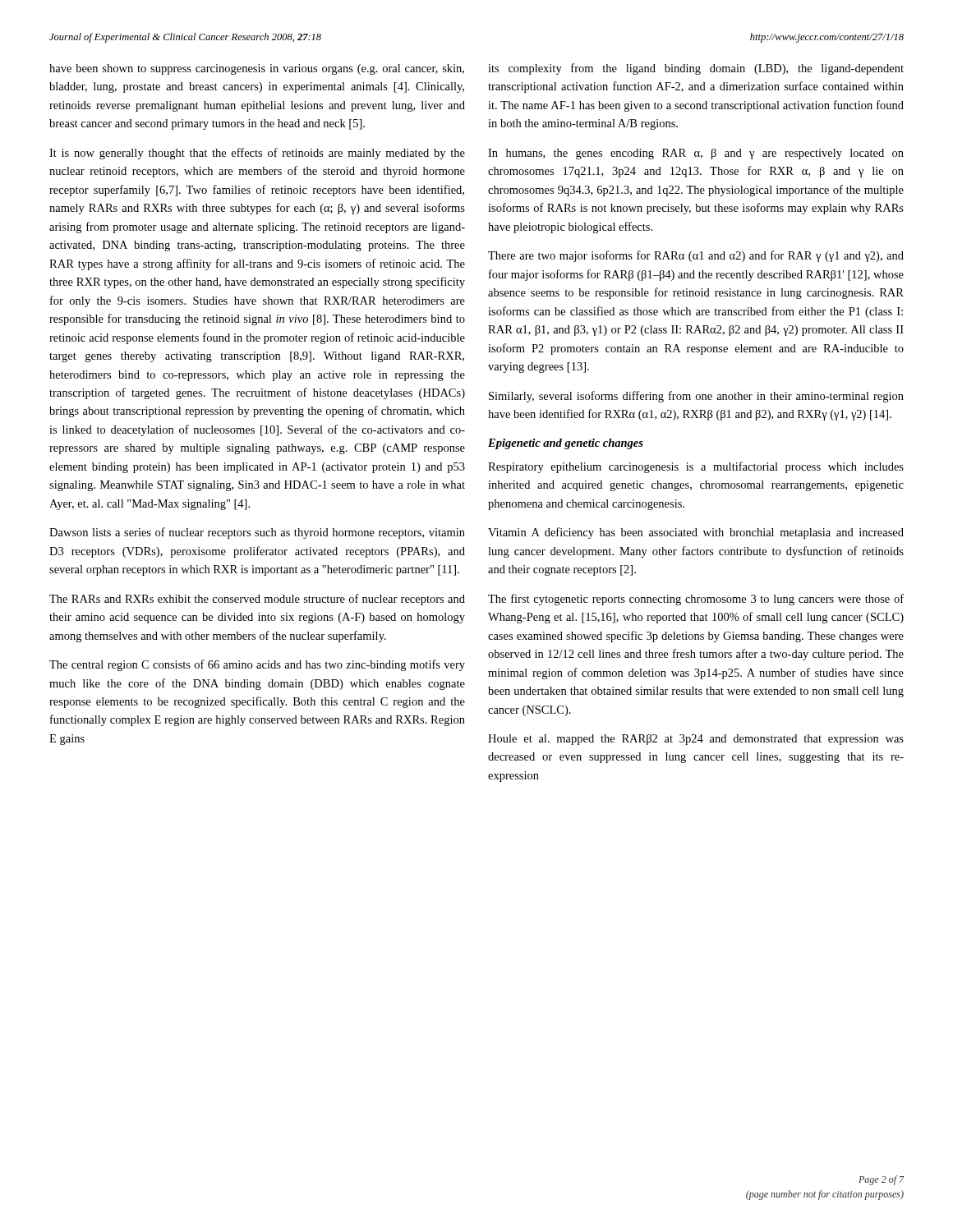Find the text block containing "Similarly, several isoforms differing"

tap(696, 405)
